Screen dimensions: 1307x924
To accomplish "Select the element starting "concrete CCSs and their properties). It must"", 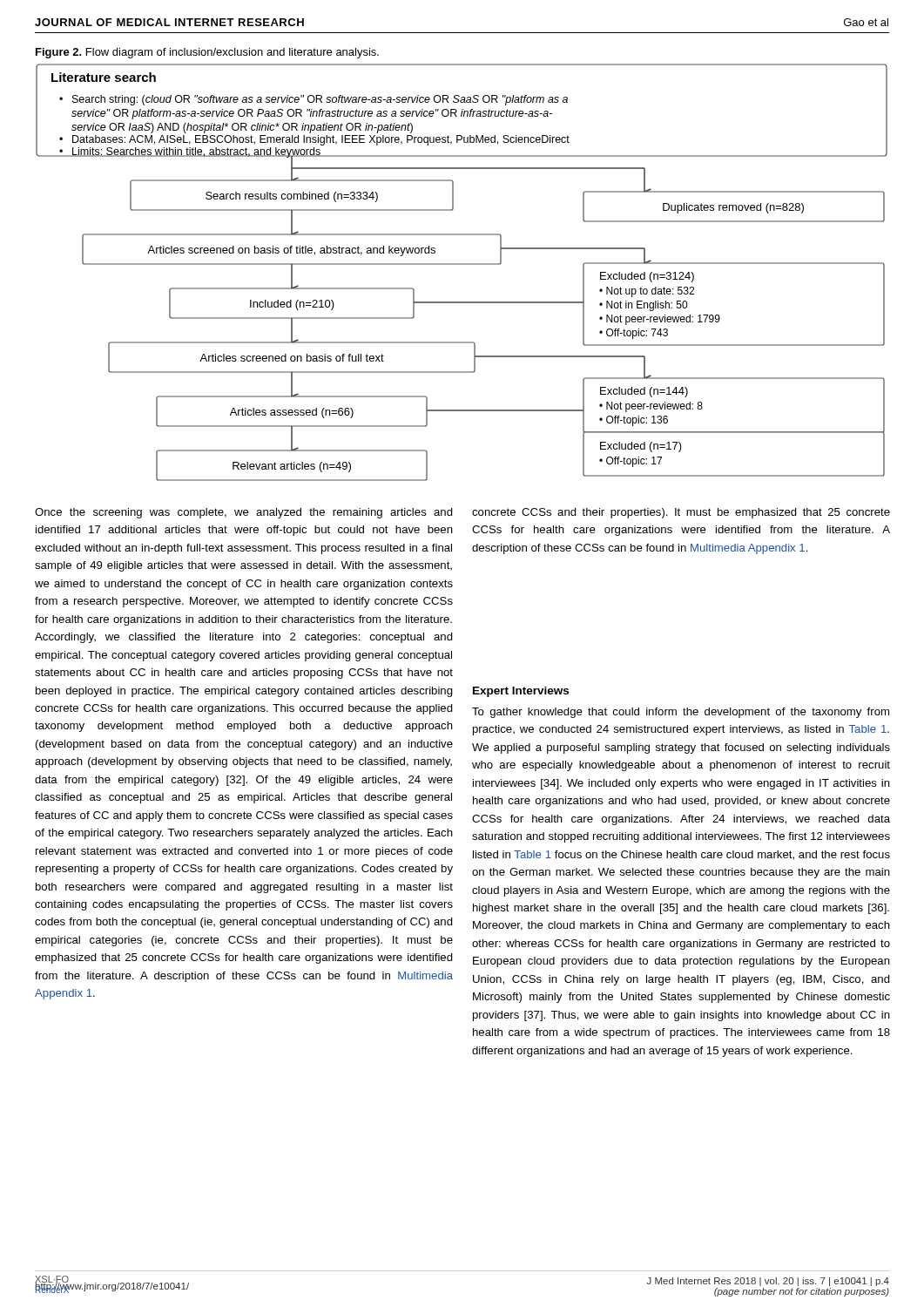I will (x=681, y=530).
